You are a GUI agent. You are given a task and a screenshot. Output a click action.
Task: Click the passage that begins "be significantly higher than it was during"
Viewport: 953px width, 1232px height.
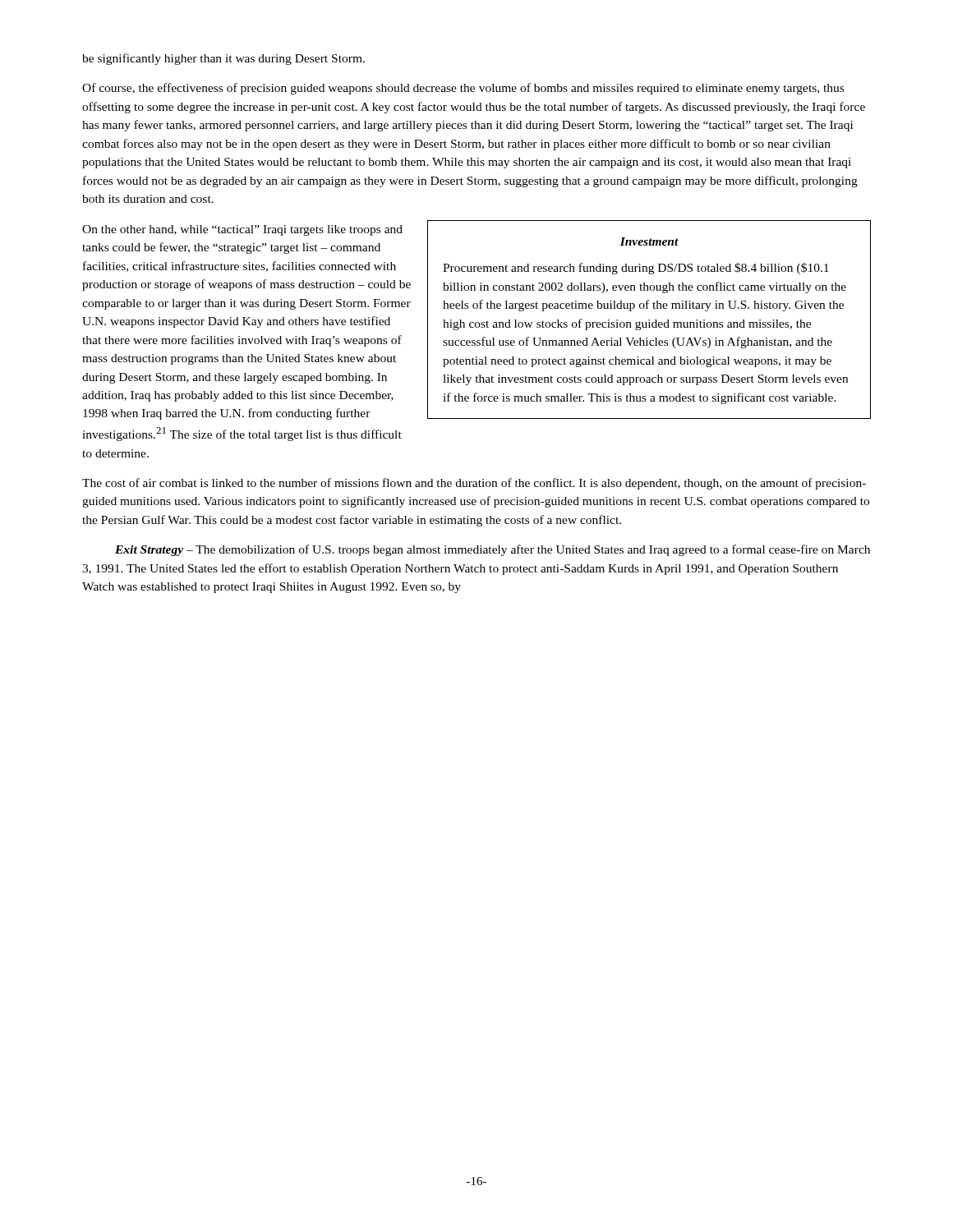click(224, 58)
